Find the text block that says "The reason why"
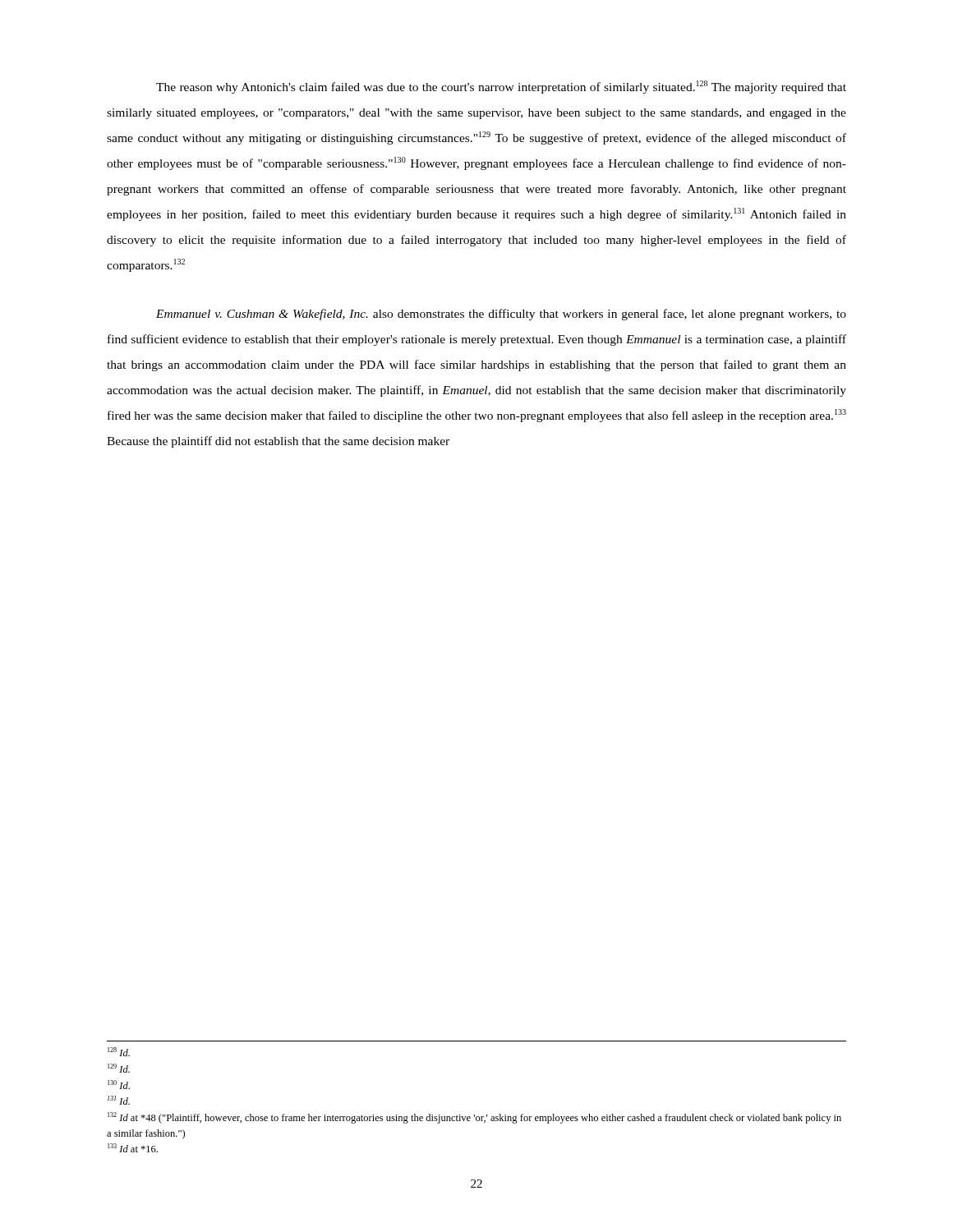 pyautogui.click(x=476, y=175)
